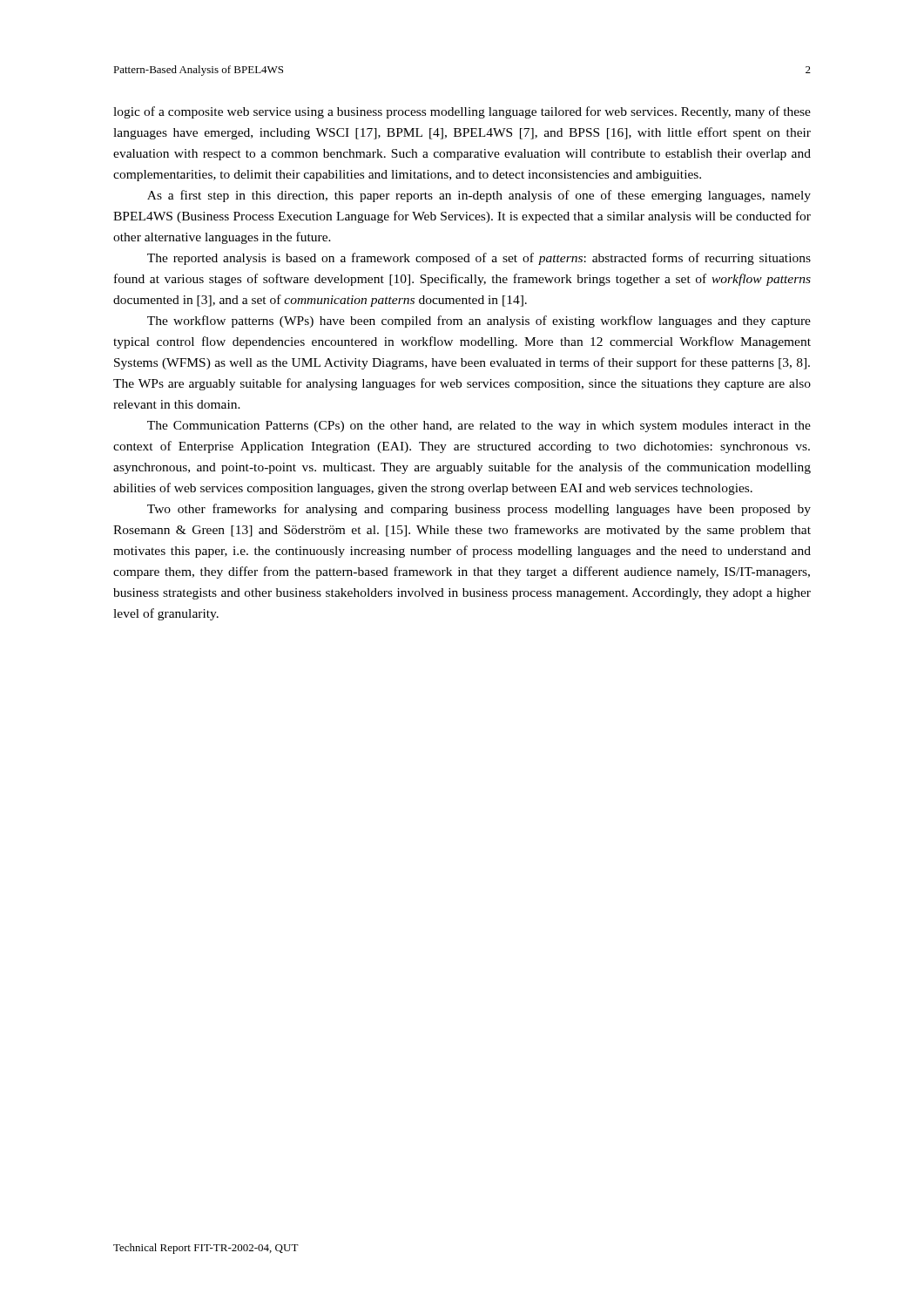Navigate to the text starting "The workflow patterns (WPs) have been"
This screenshot has width=924, height=1307.
pyautogui.click(x=462, y=363)
